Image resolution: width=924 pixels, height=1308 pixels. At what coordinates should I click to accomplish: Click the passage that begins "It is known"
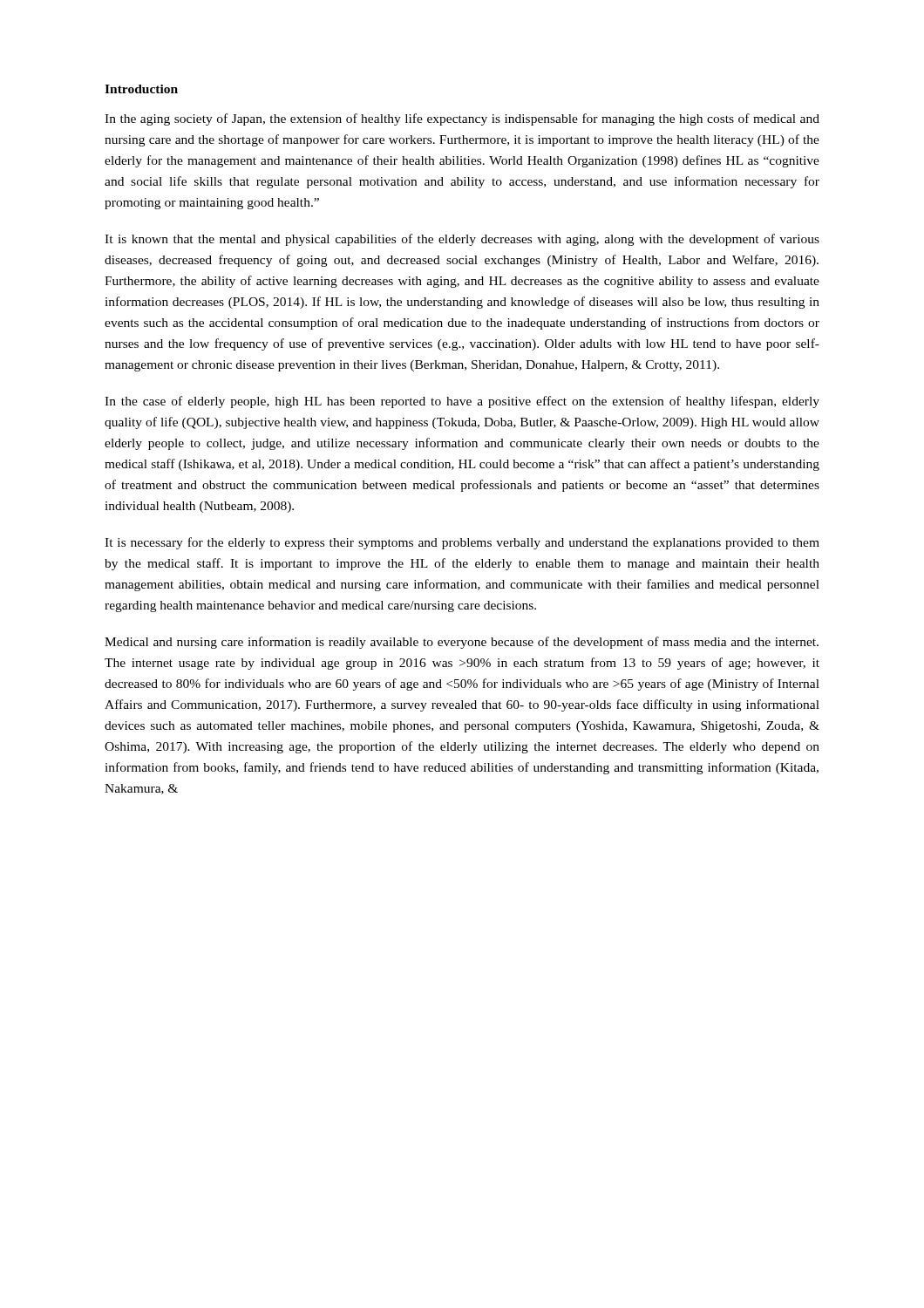tap(462, 301)
